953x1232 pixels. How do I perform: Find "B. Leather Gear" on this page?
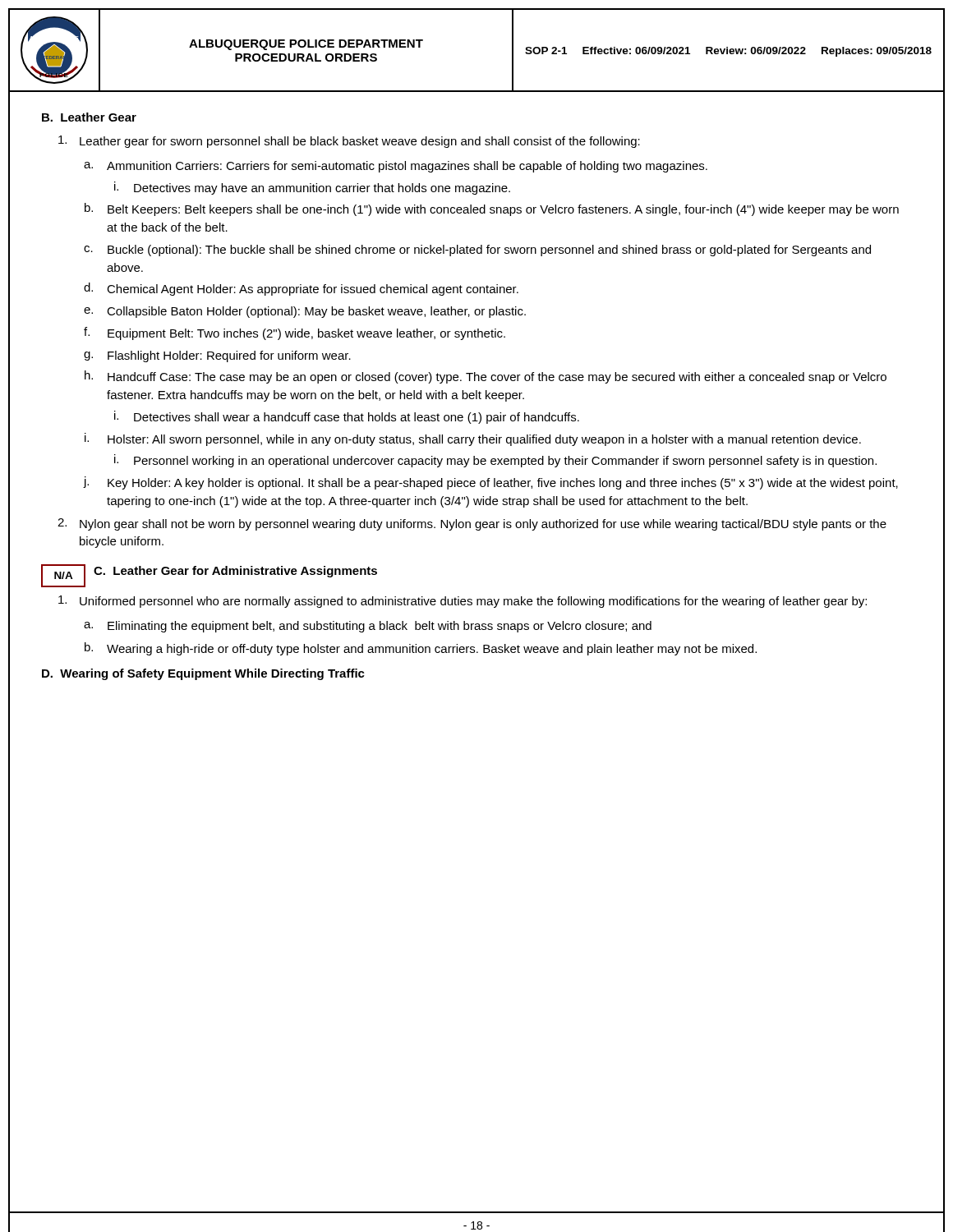click(89, 117)
